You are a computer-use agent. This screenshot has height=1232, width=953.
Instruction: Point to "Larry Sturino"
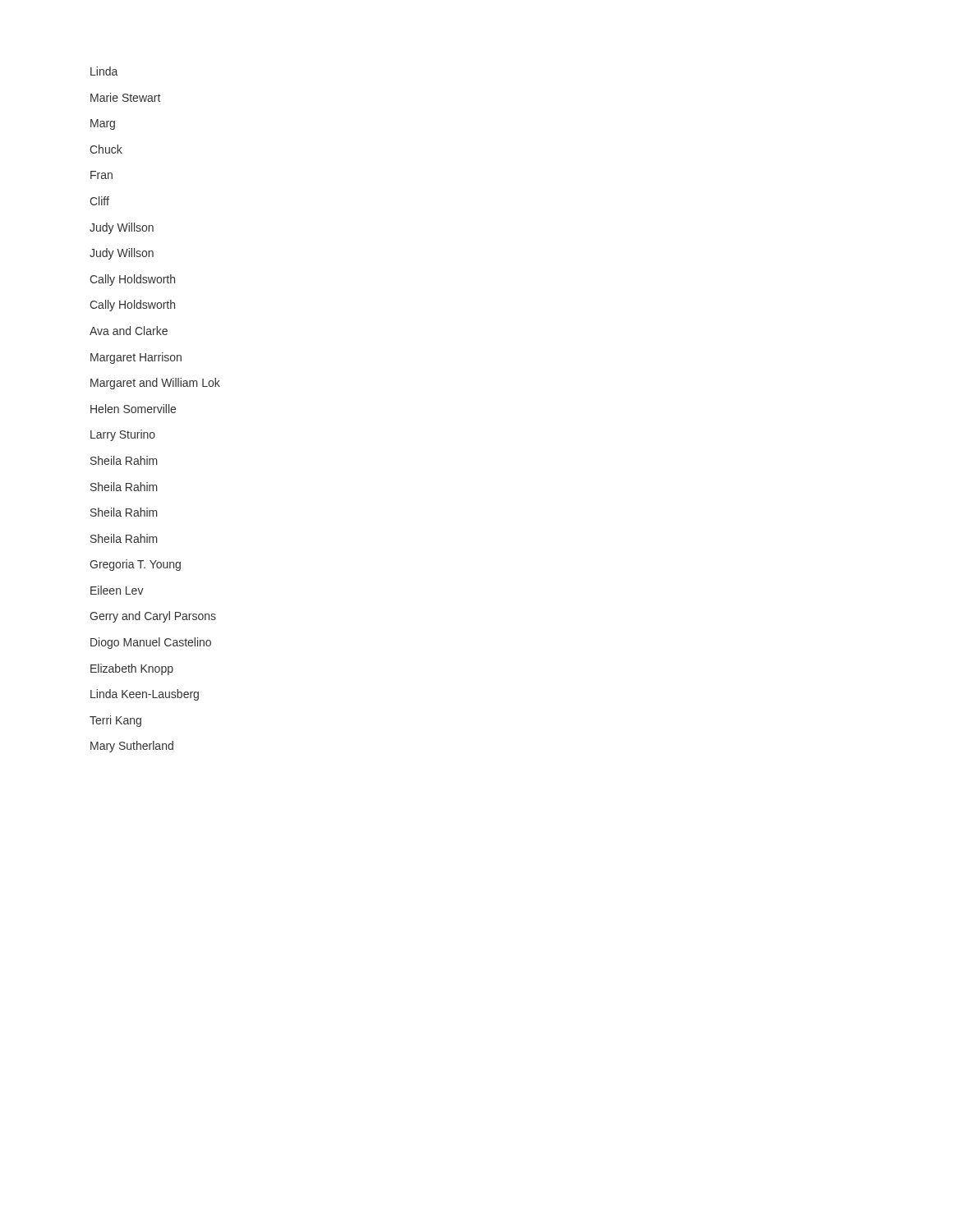(x=123, y=435)
